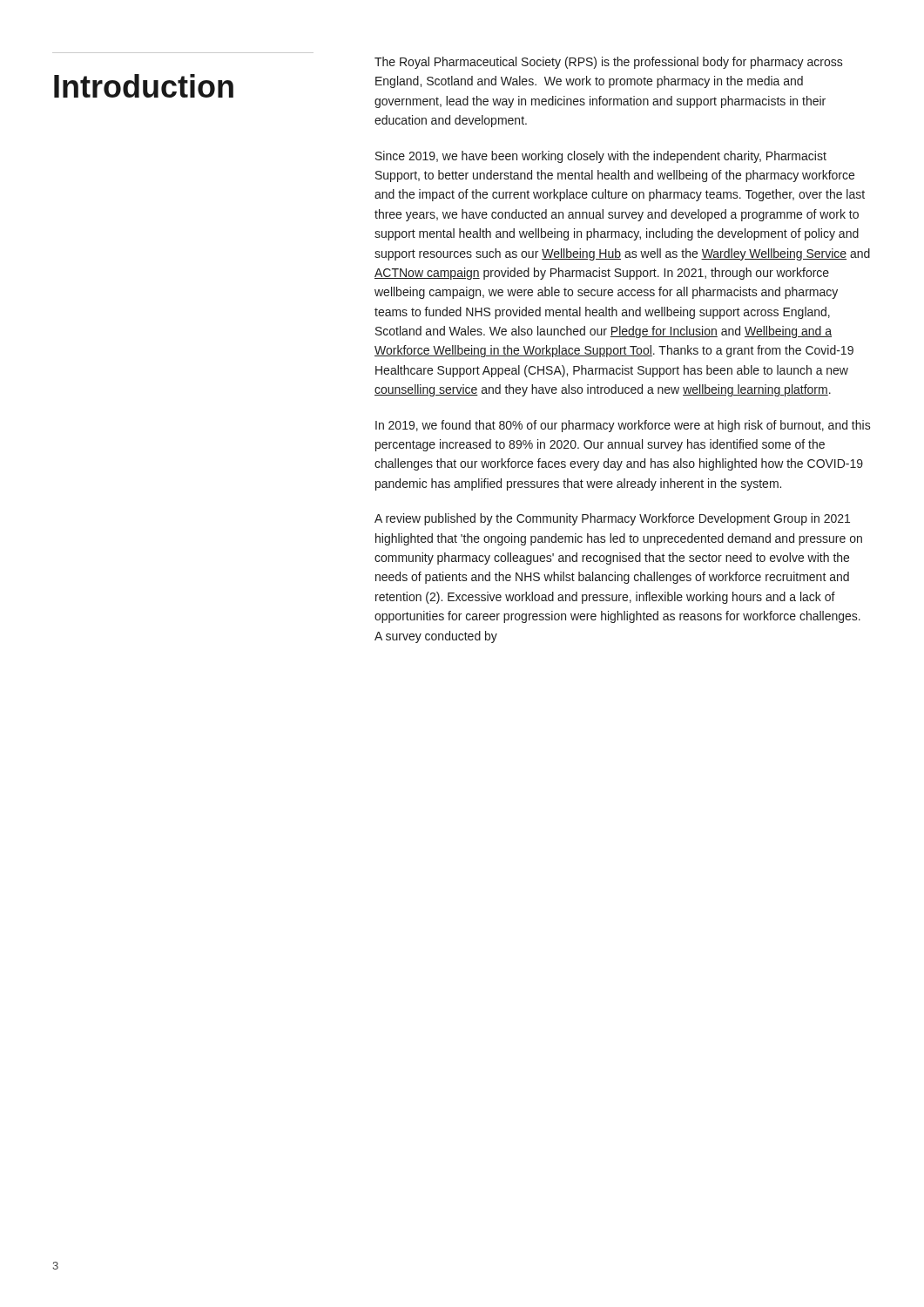The image size is (924, 1307).
Task: Point to the block beginning "Since 2019, we"
Action: tap(623, 273)
